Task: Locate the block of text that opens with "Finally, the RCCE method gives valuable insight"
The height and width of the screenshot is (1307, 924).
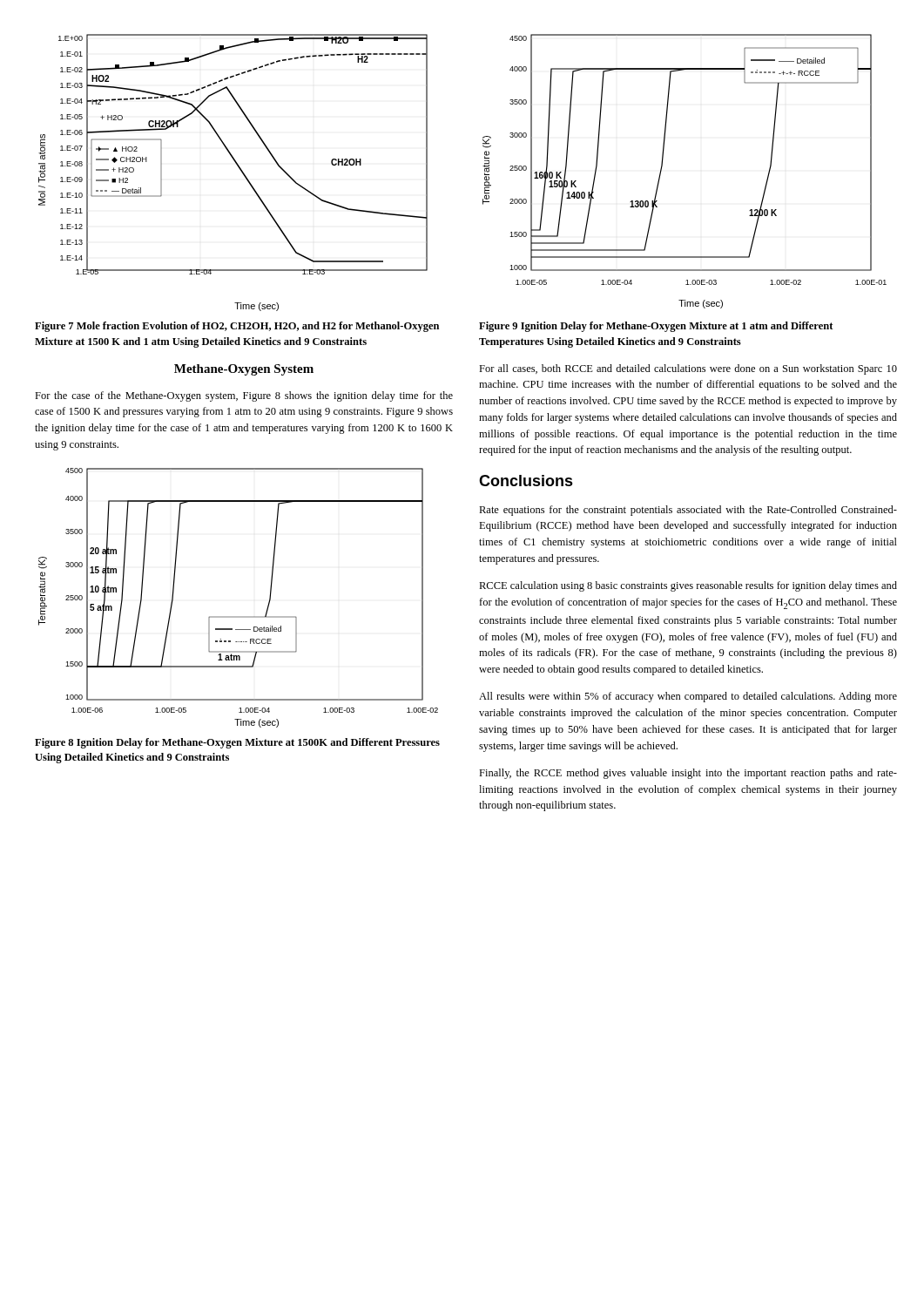Action: coord(688,789)
